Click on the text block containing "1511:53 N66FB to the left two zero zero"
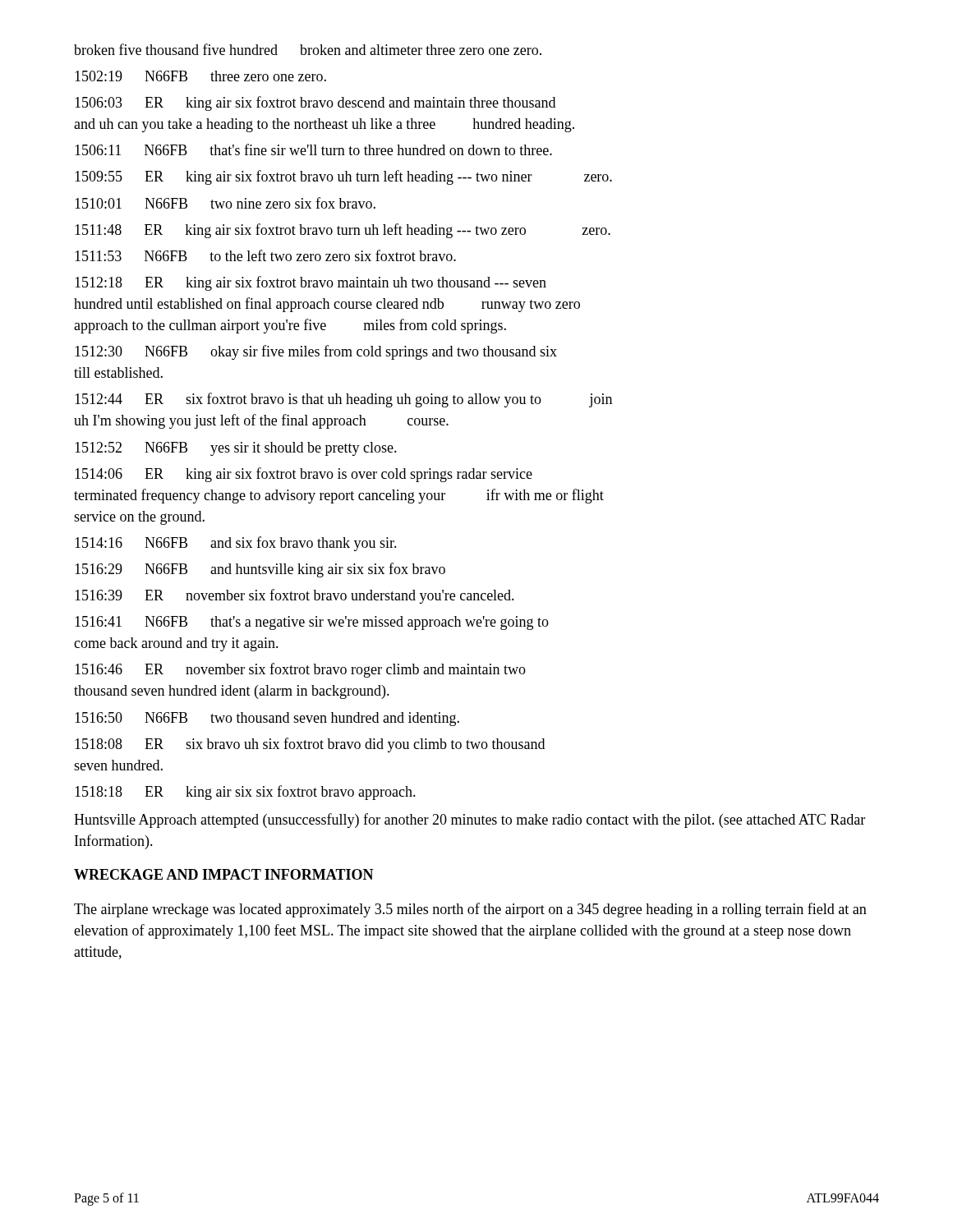 (265, 255)
